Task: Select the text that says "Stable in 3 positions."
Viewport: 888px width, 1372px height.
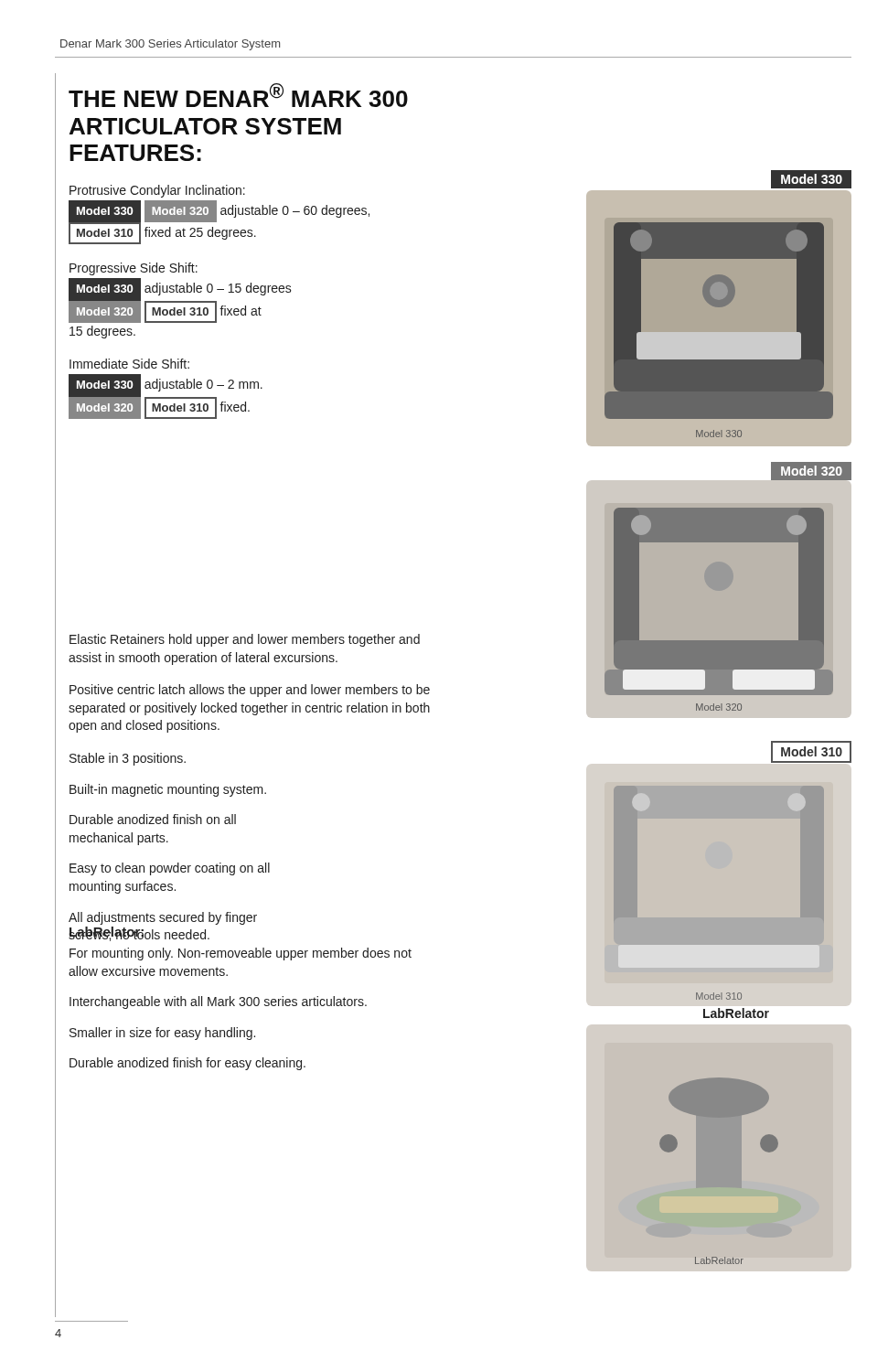Action: 128,758
